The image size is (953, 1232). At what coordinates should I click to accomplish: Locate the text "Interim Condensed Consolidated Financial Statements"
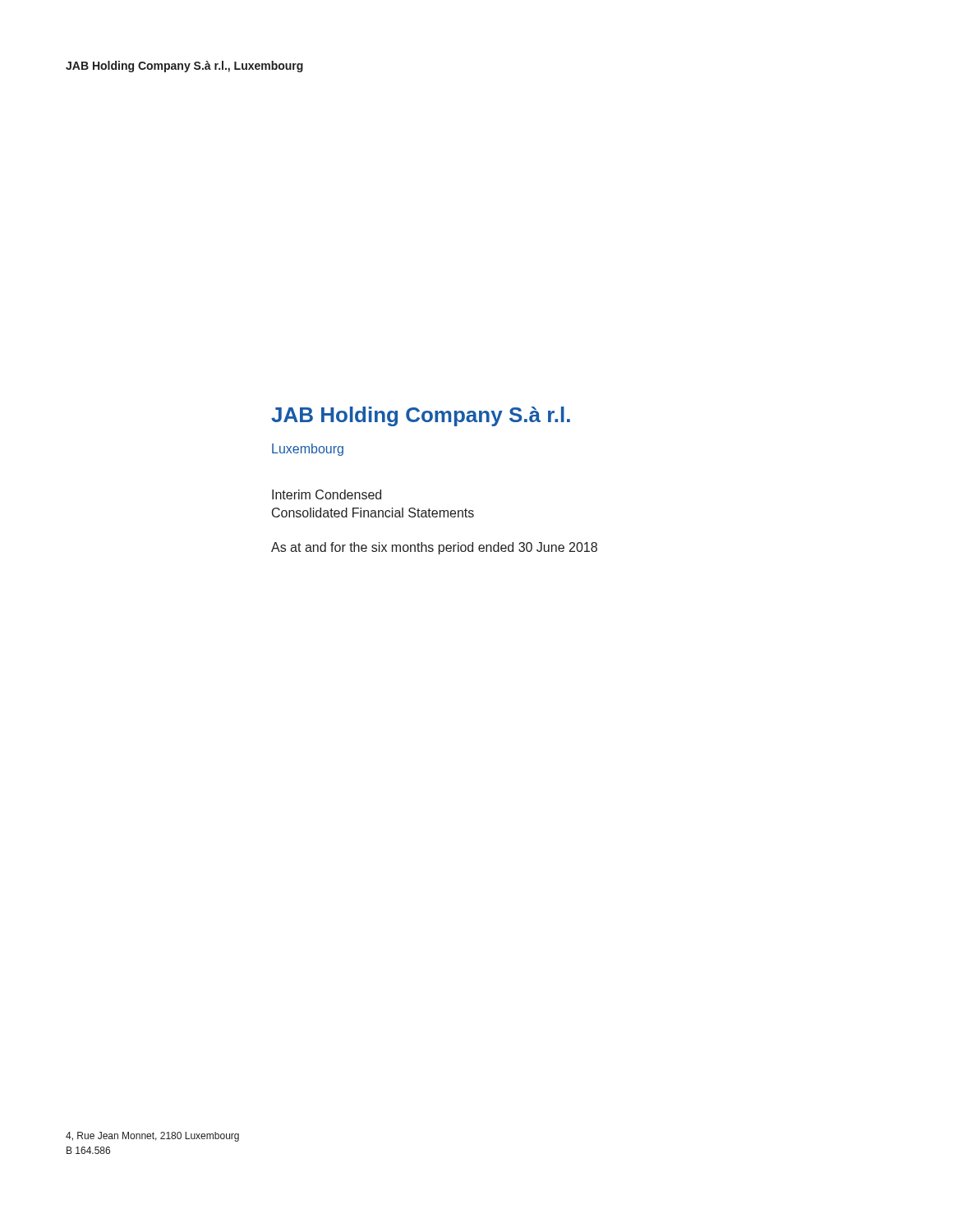(373, 504)
